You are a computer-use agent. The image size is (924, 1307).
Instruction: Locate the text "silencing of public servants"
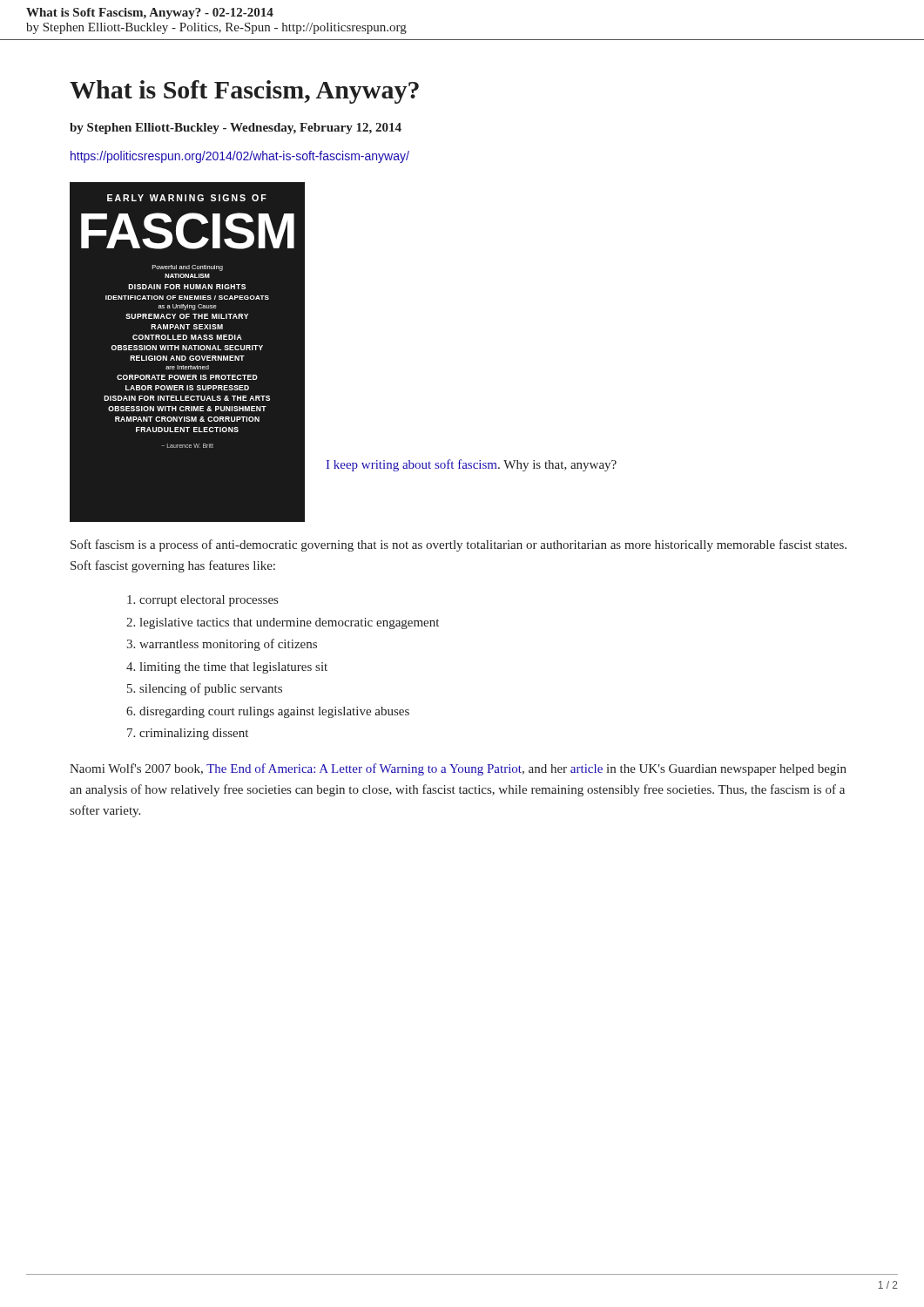(x=211, y=688)
